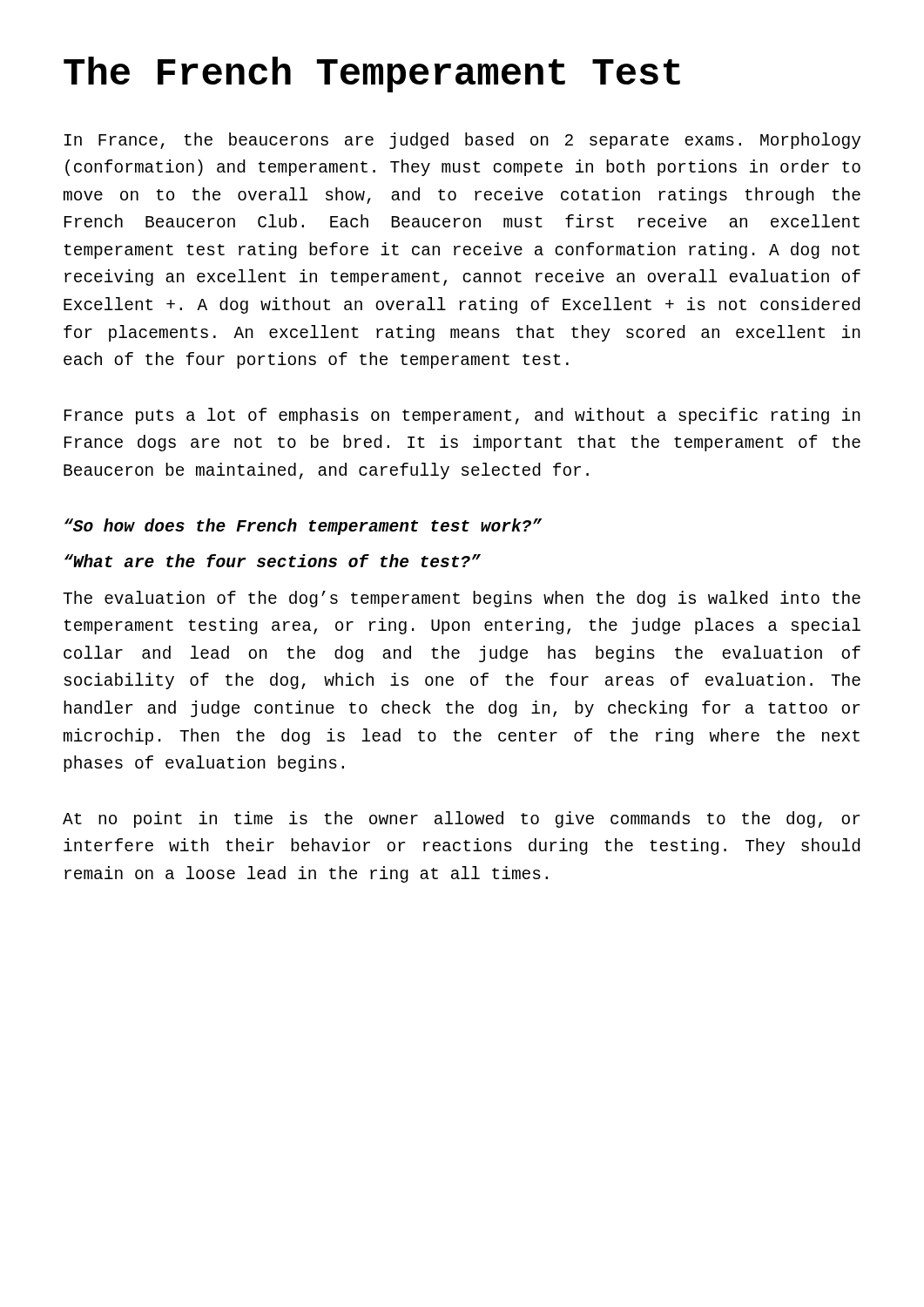This screenshot has width=924, height=1307.
Task: Locate the section header that opens with "“What are the four sections of the"
Action: tap(272, 563)
